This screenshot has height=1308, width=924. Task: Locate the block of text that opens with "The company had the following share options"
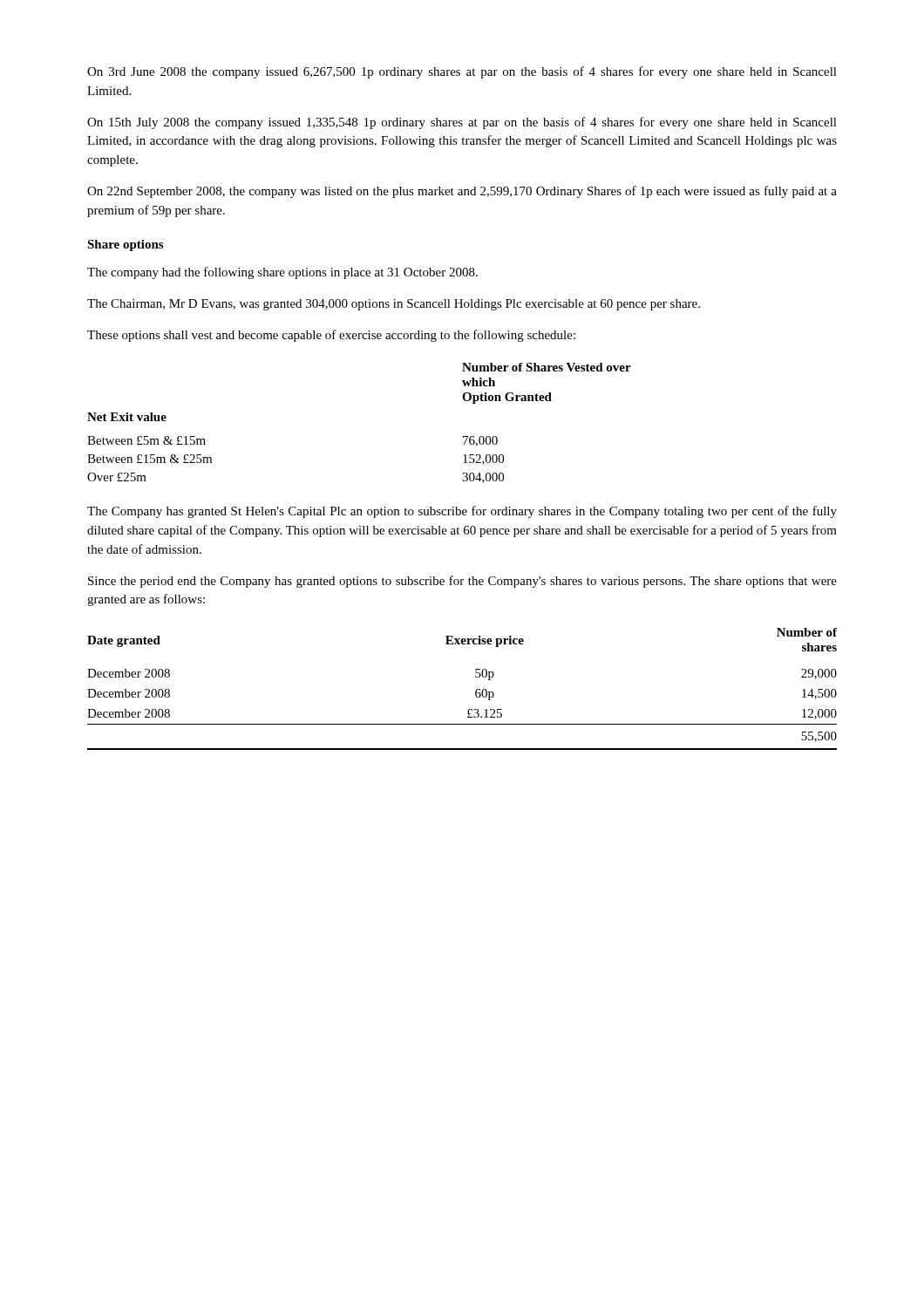tap(462, 273)
